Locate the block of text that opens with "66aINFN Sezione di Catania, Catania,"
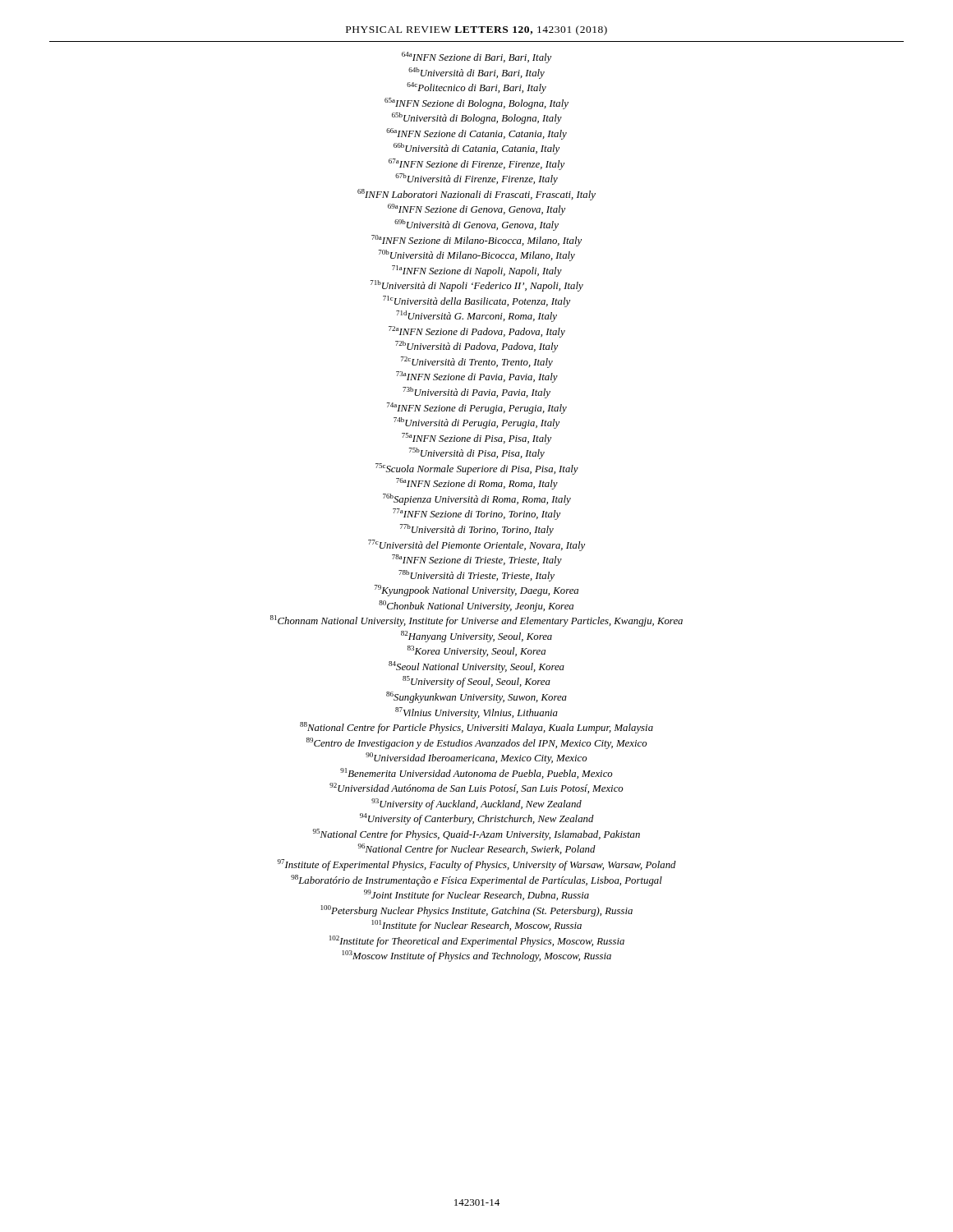Screen dimensions: 1232x953 coord(476,133)
